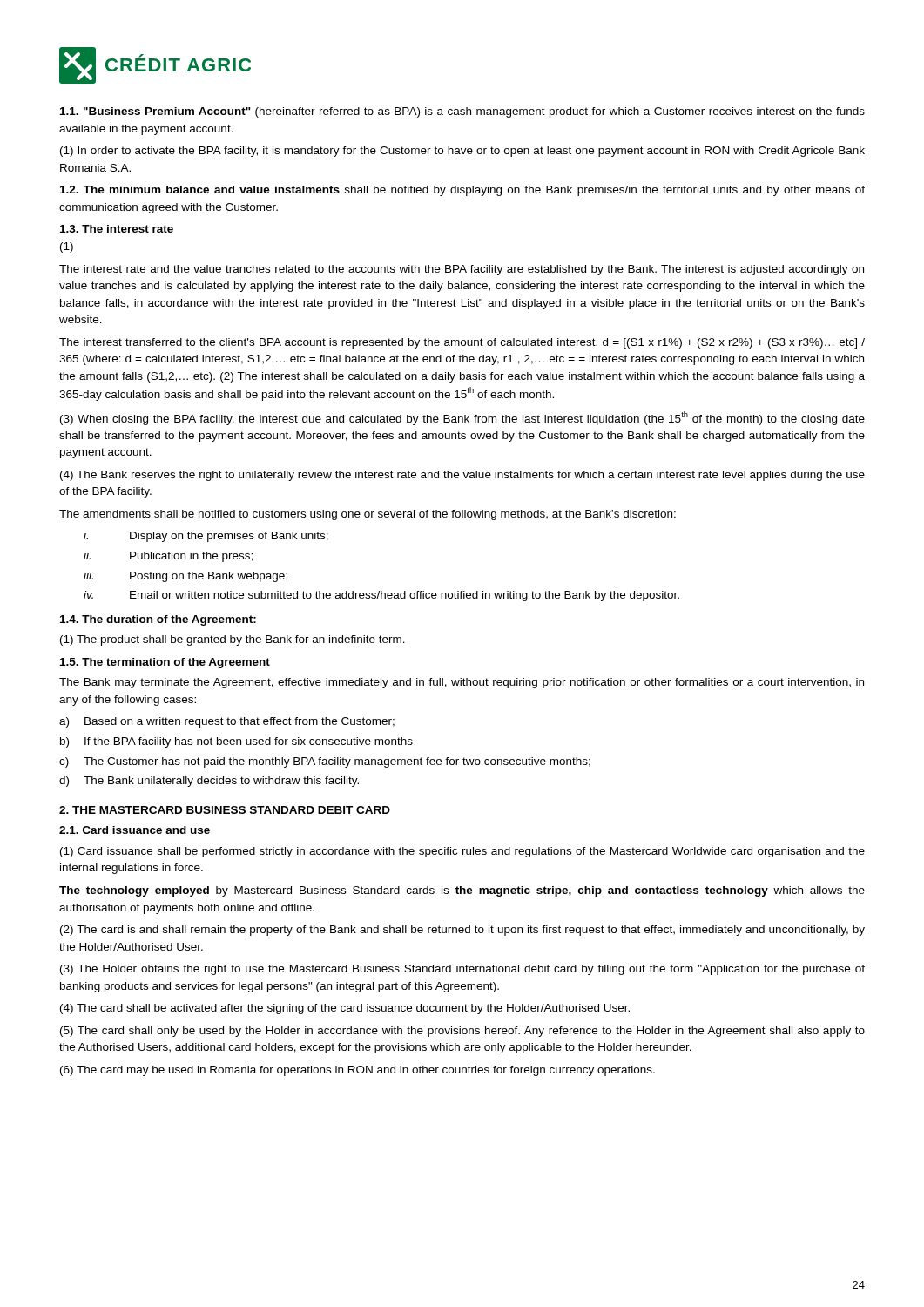Click where it says "iii. Posting on the Bank webpage;"
The image size is (924, 1307).
click(x=185, y=577)
